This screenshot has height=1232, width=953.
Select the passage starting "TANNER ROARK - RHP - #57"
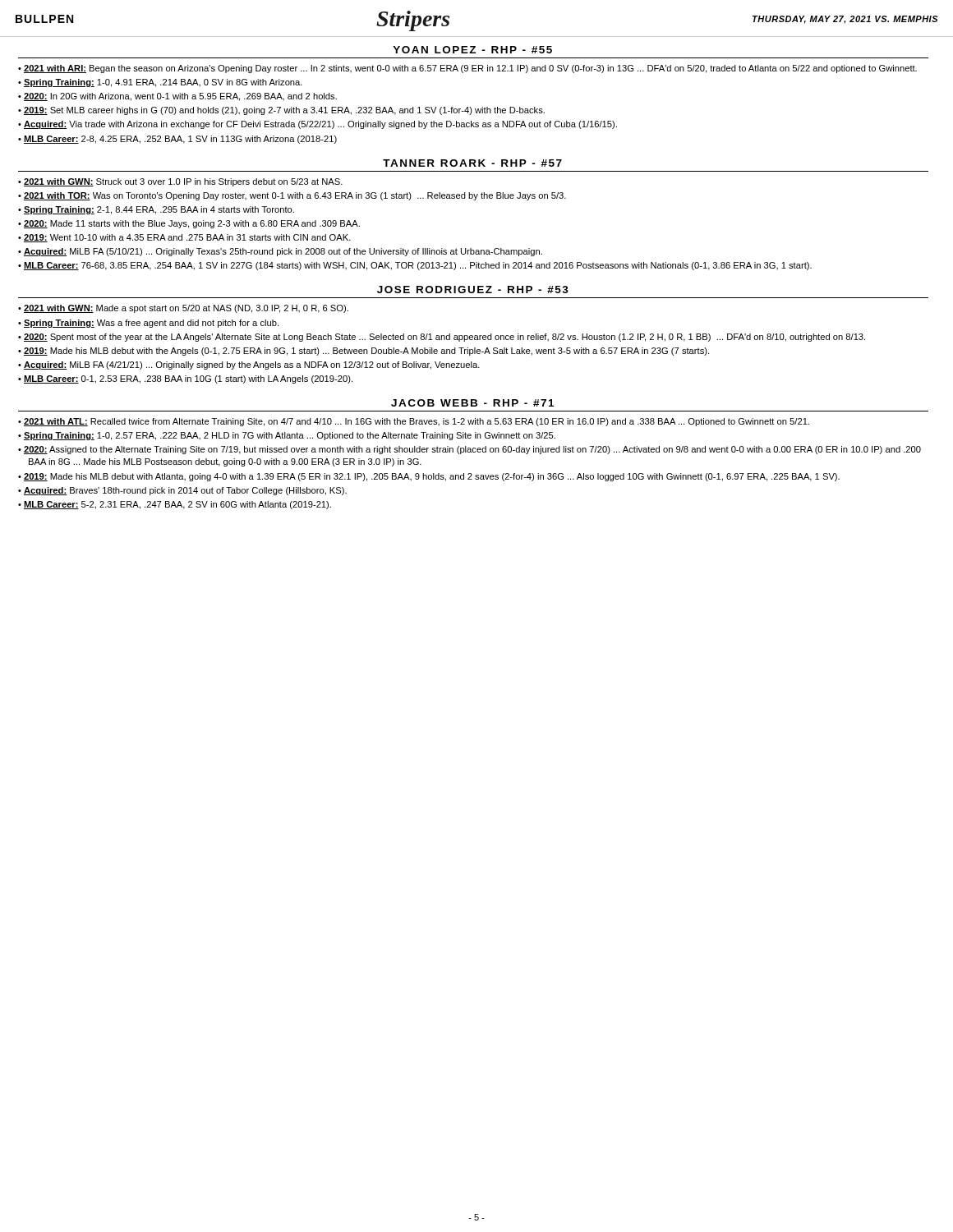(473, 163)
